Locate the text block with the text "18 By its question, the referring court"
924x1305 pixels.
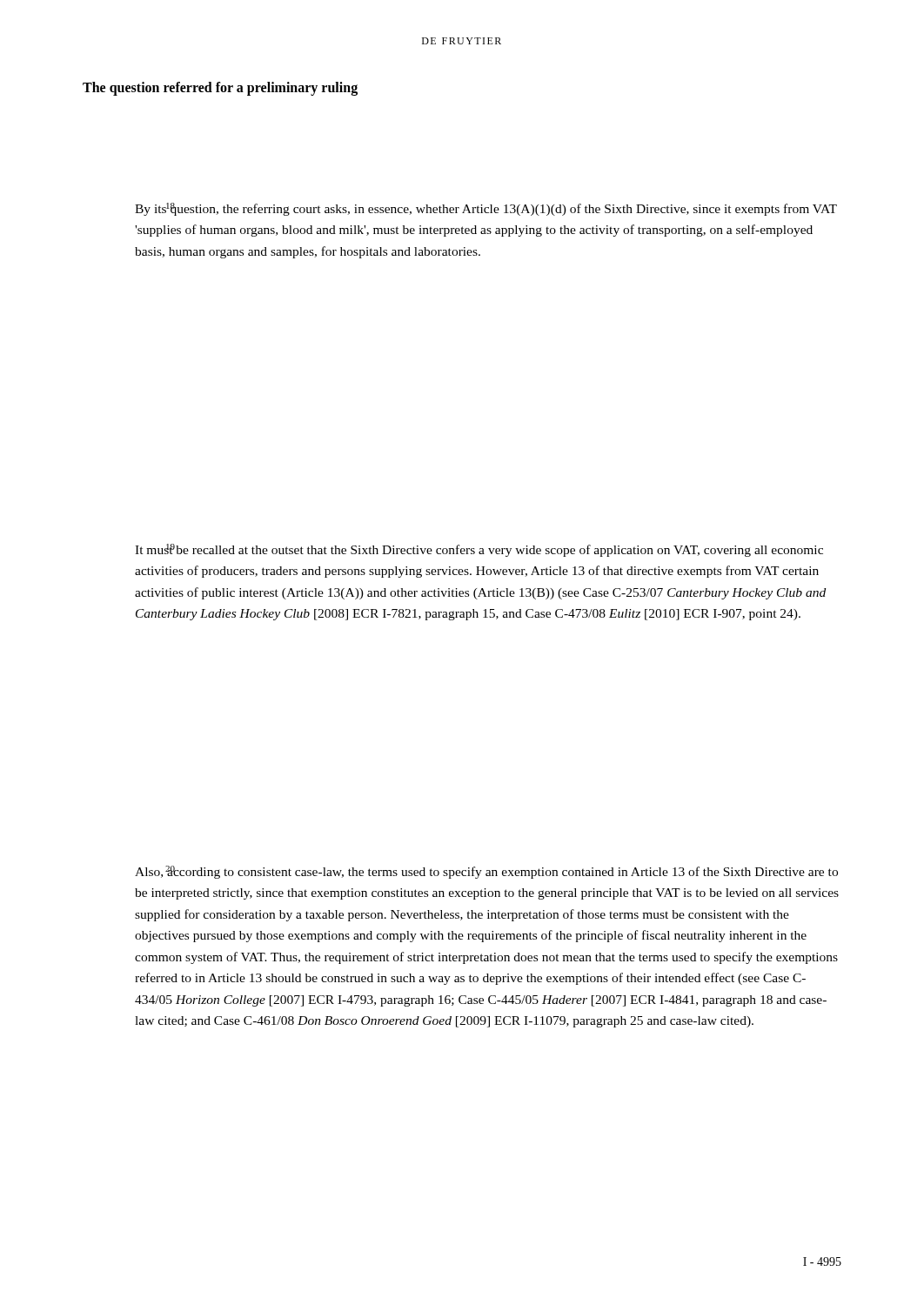tap(462, 230)
